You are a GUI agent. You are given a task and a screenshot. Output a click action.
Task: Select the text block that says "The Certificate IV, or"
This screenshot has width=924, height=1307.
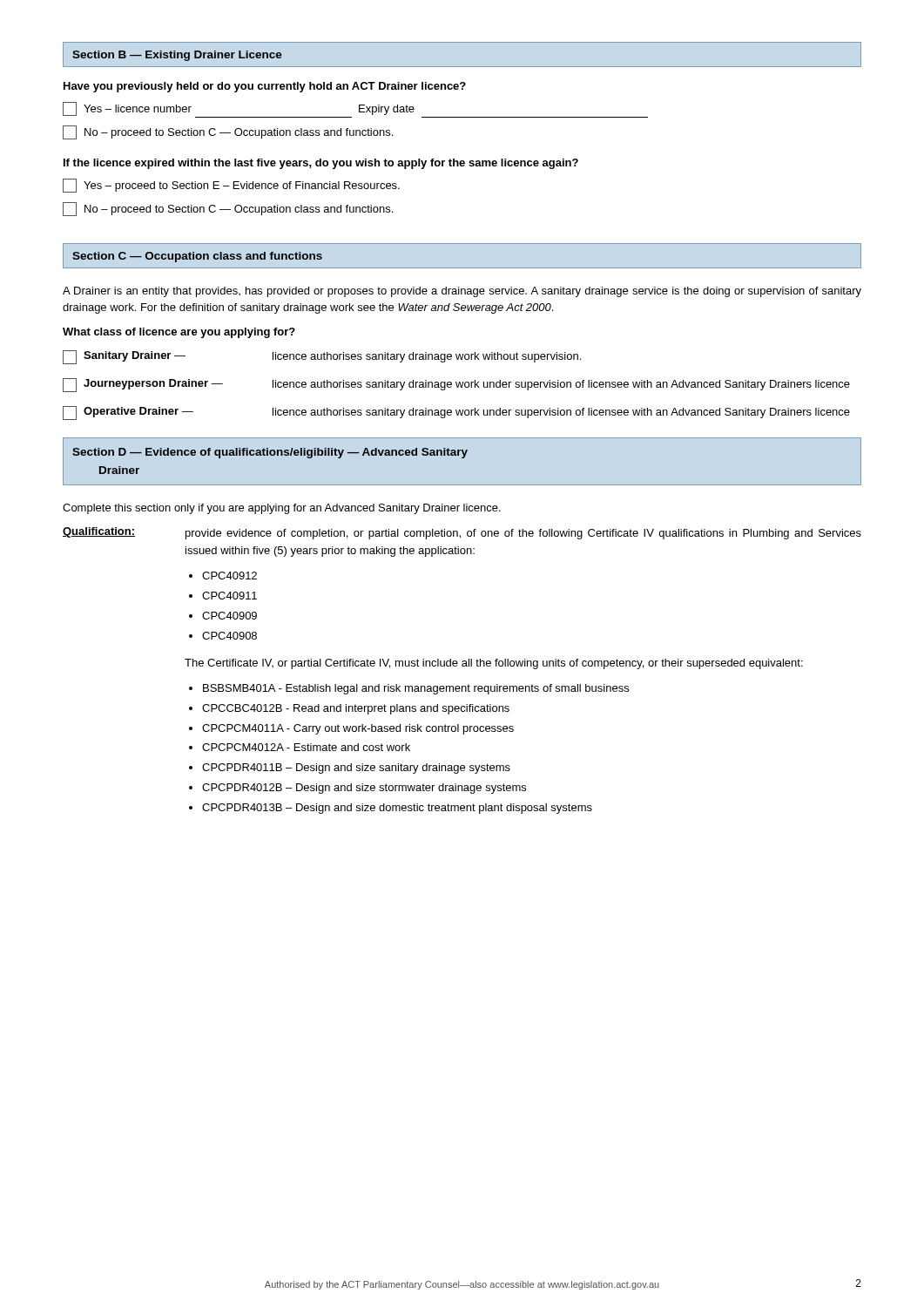click(494, 662)
